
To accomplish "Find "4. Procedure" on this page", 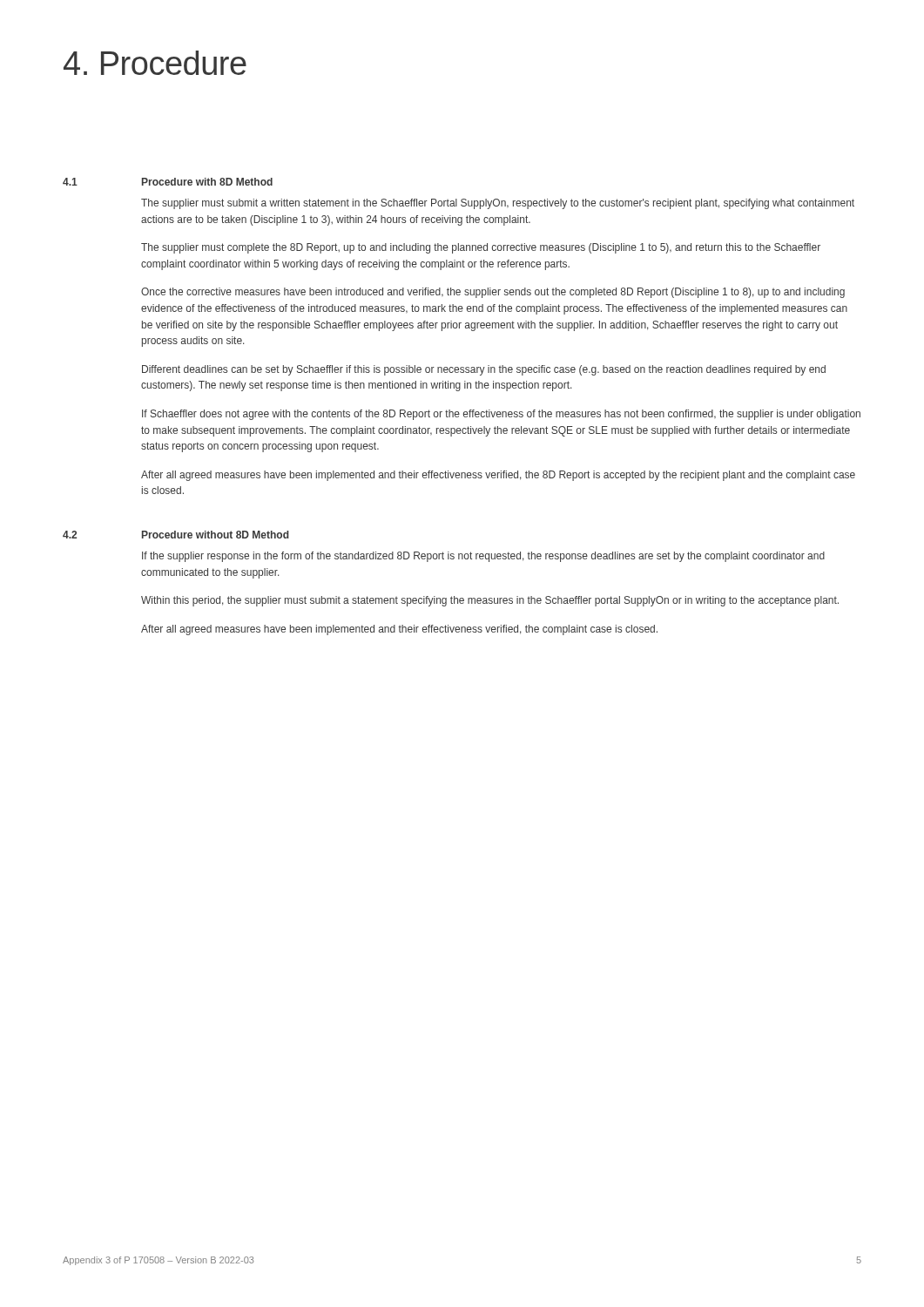I will [x=155, y=64].
